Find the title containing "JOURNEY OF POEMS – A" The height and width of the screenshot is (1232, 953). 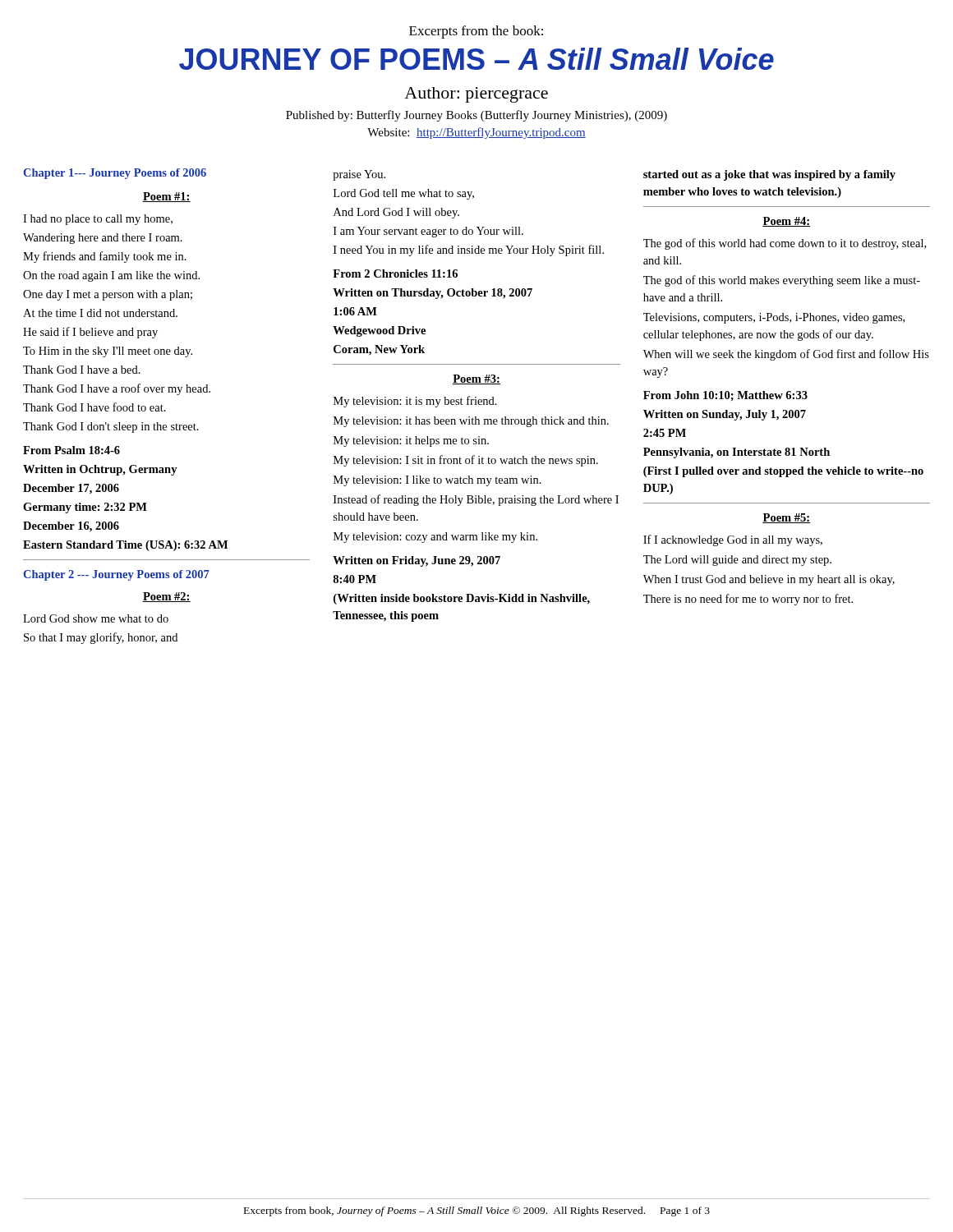pos(476,60)
